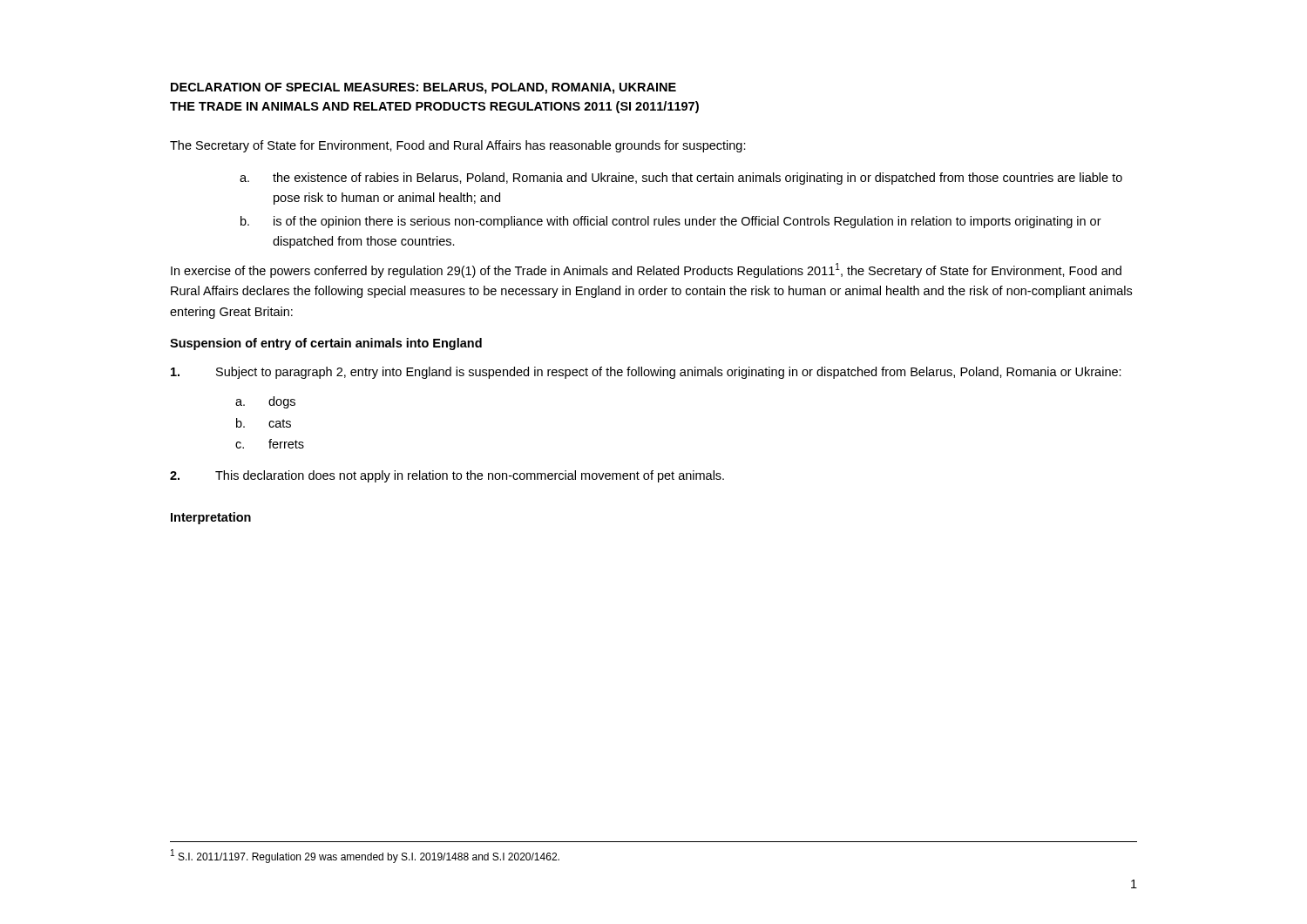Find the region starting "The Secretary of State"

(x=458, y=145)
